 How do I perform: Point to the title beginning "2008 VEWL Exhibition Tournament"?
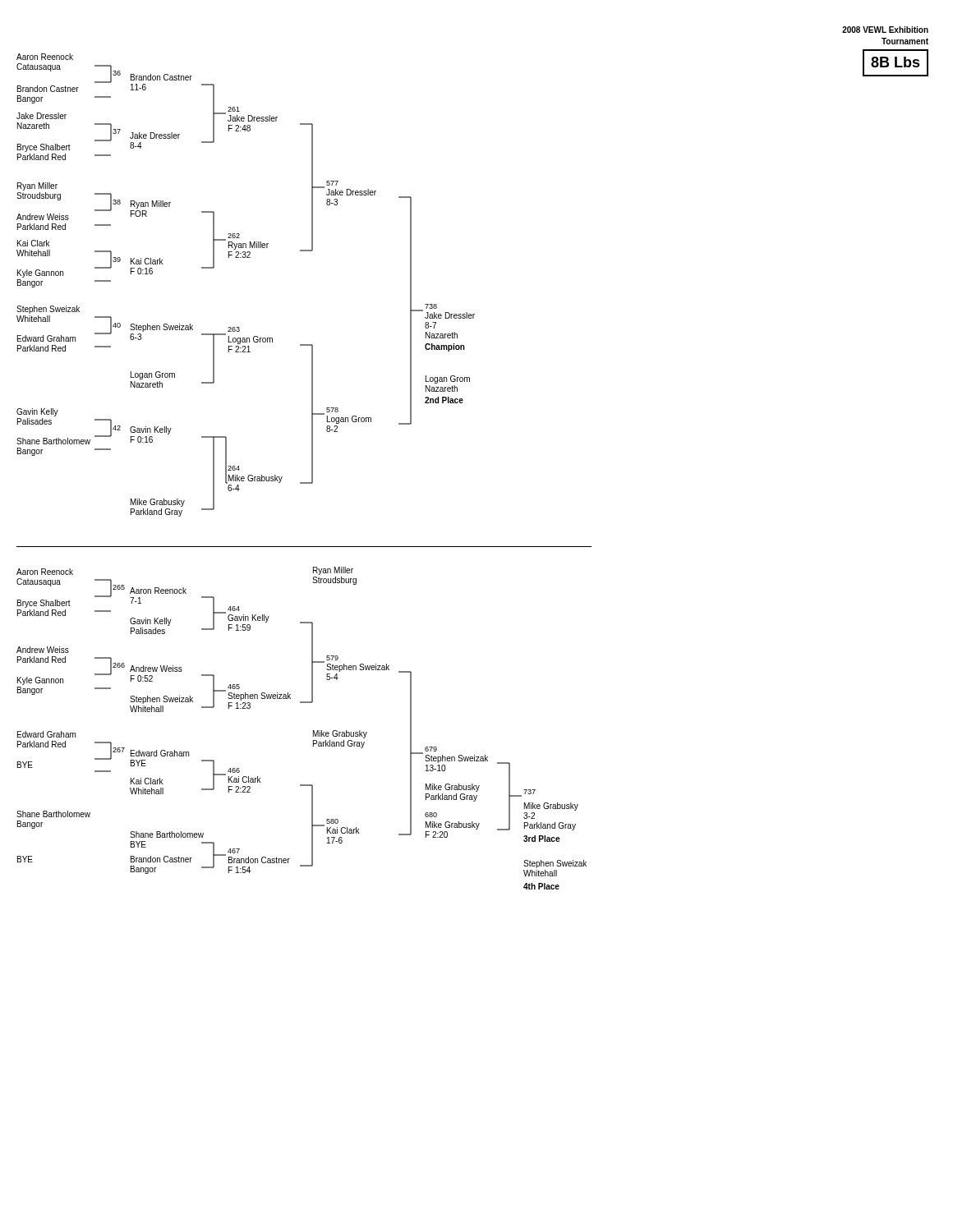[885, 51]
